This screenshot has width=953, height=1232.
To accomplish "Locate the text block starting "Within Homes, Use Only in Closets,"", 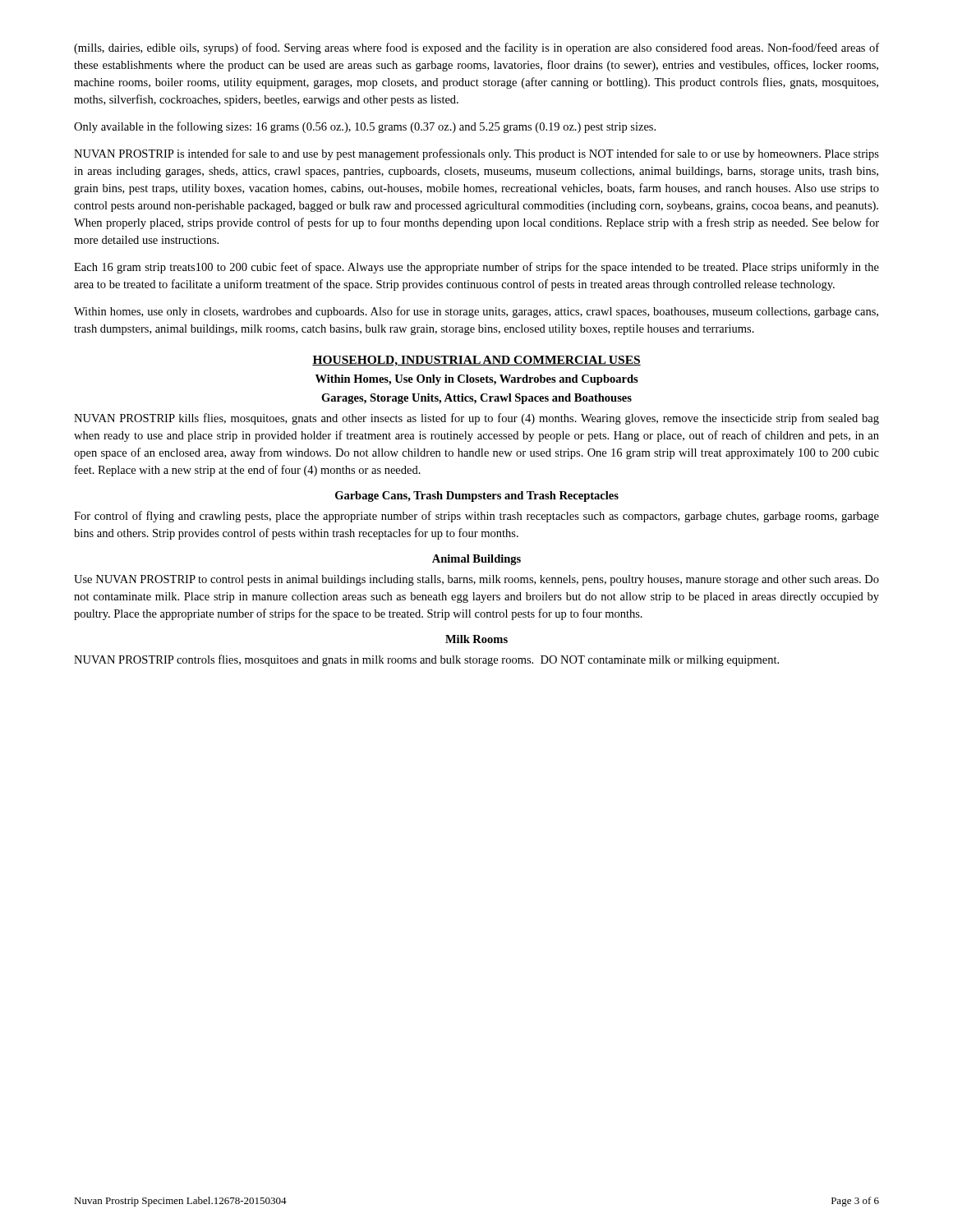I will click(476, 379).
